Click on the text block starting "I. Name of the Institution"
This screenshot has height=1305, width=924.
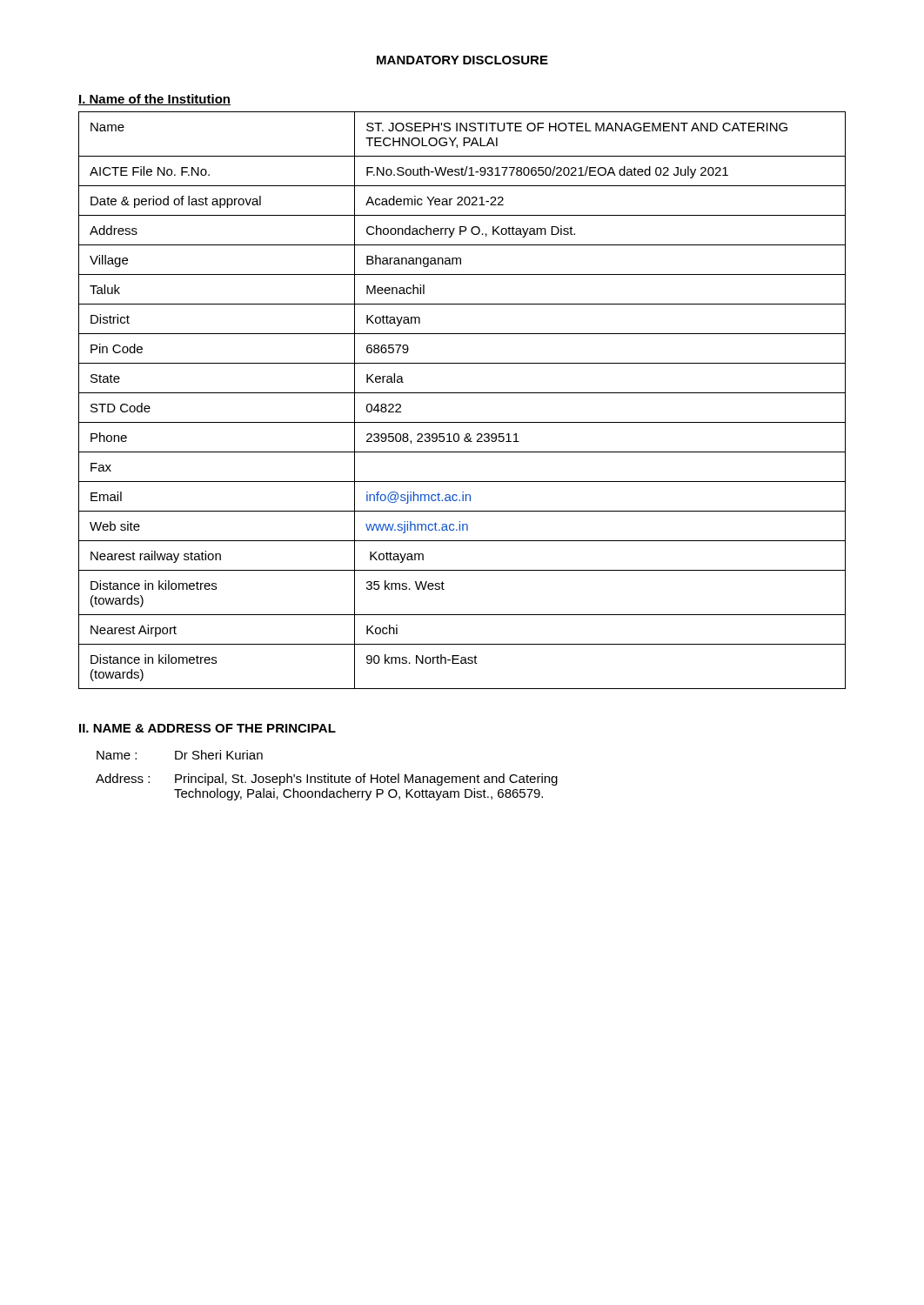pos(154,99)
